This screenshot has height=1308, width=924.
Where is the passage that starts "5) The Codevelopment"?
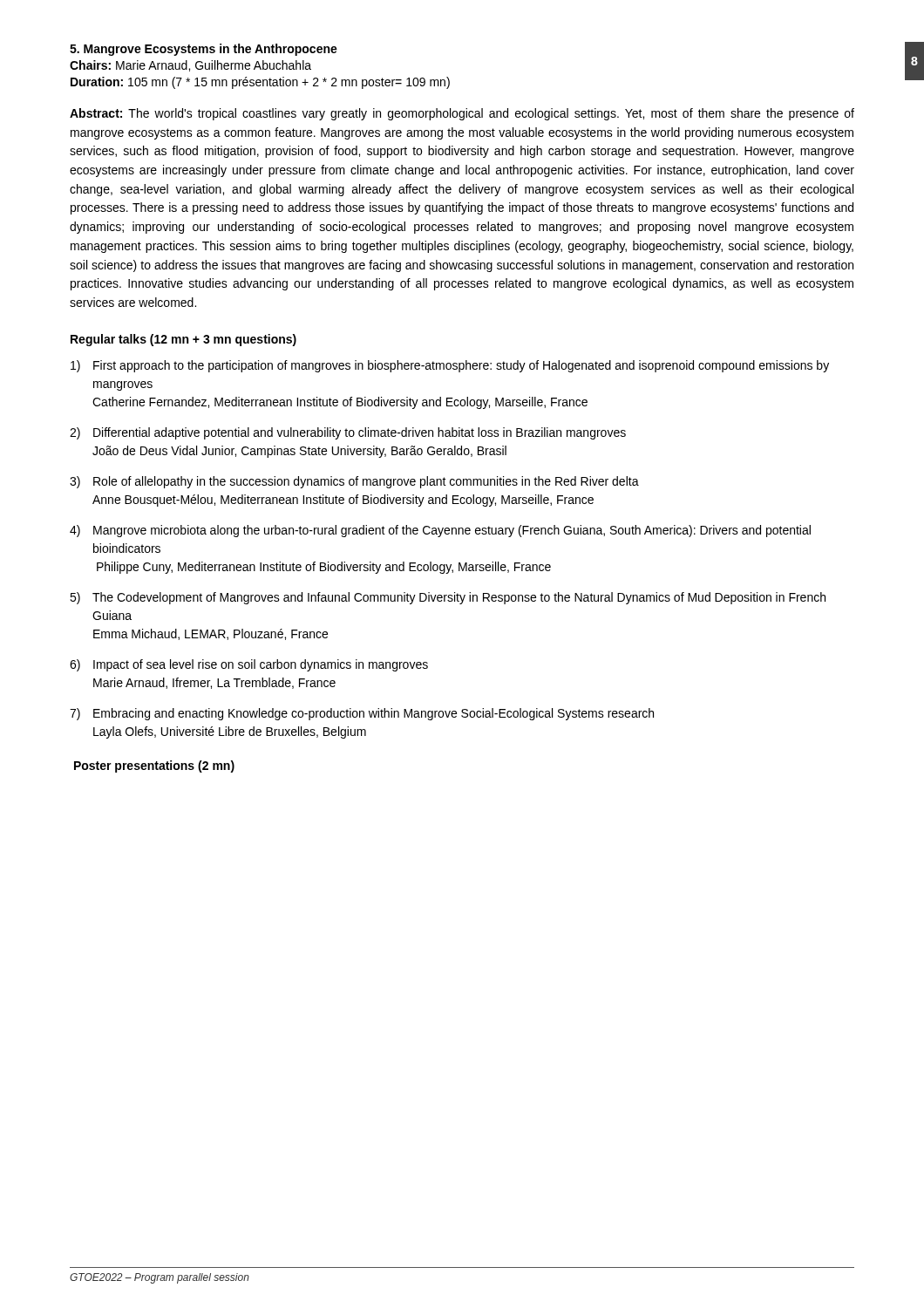coord(448,598)
